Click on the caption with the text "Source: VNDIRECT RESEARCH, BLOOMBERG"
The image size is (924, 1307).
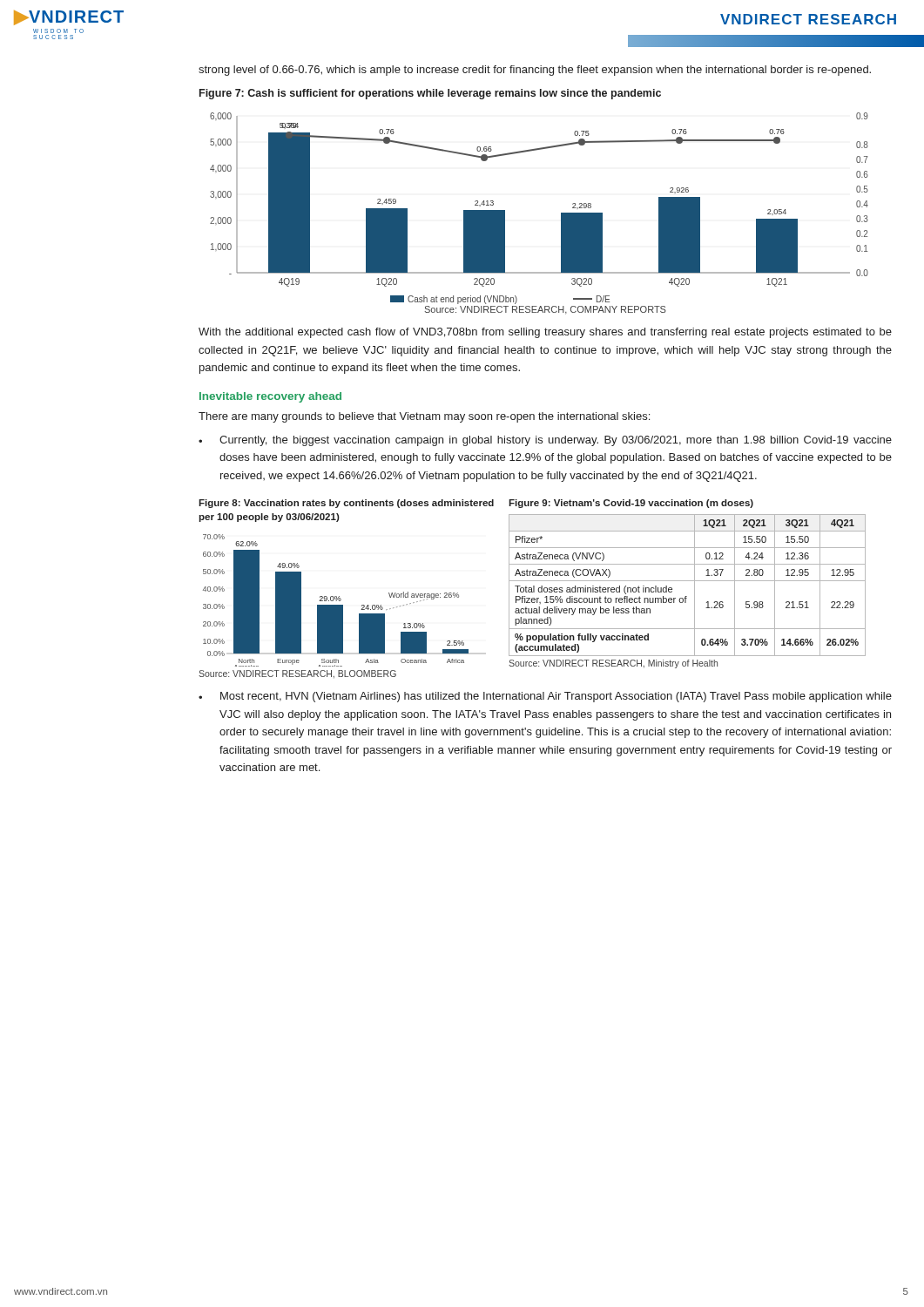[298, 674]
